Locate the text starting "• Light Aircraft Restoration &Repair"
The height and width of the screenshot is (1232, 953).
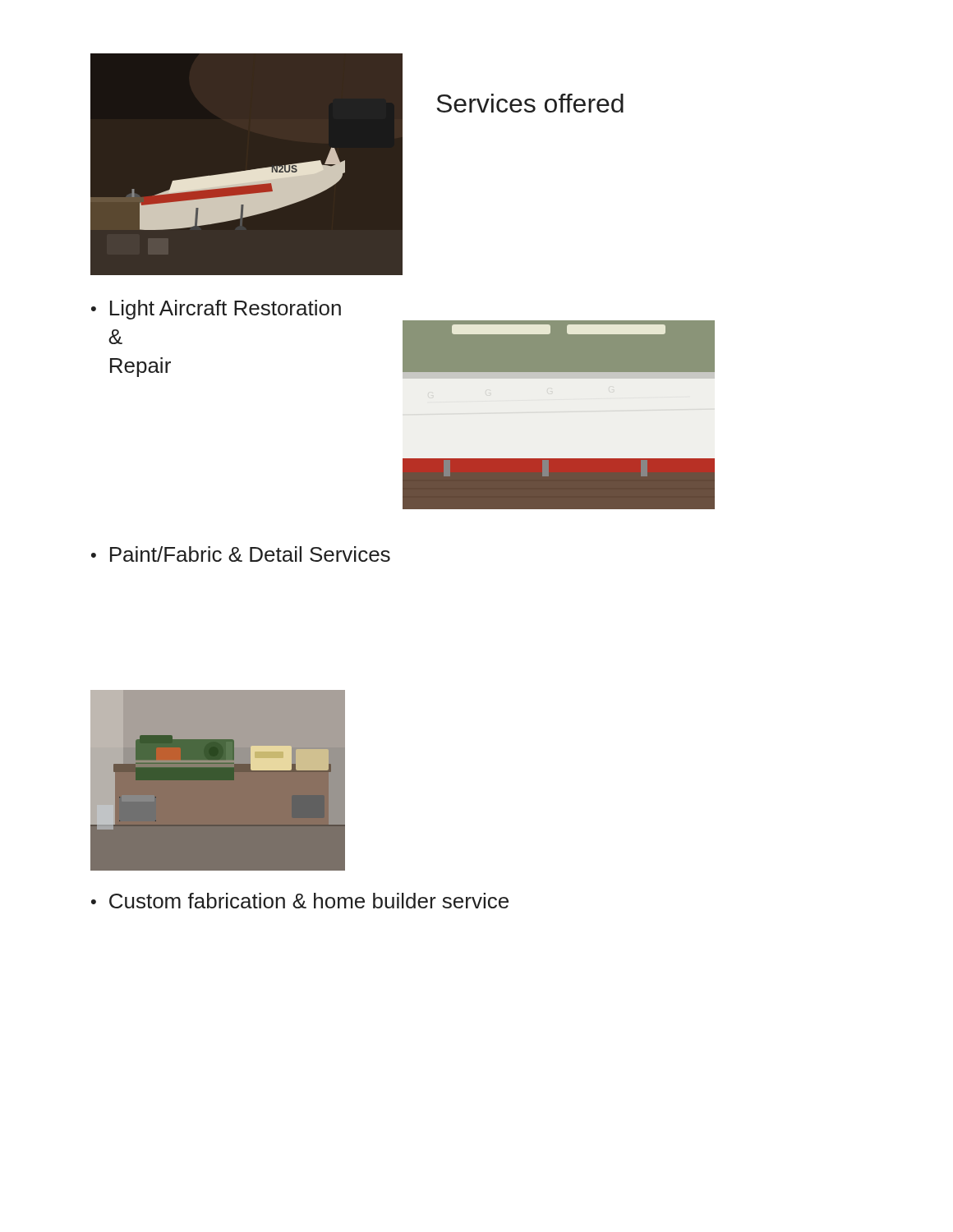pyautogui.click(x=216, y=310)
